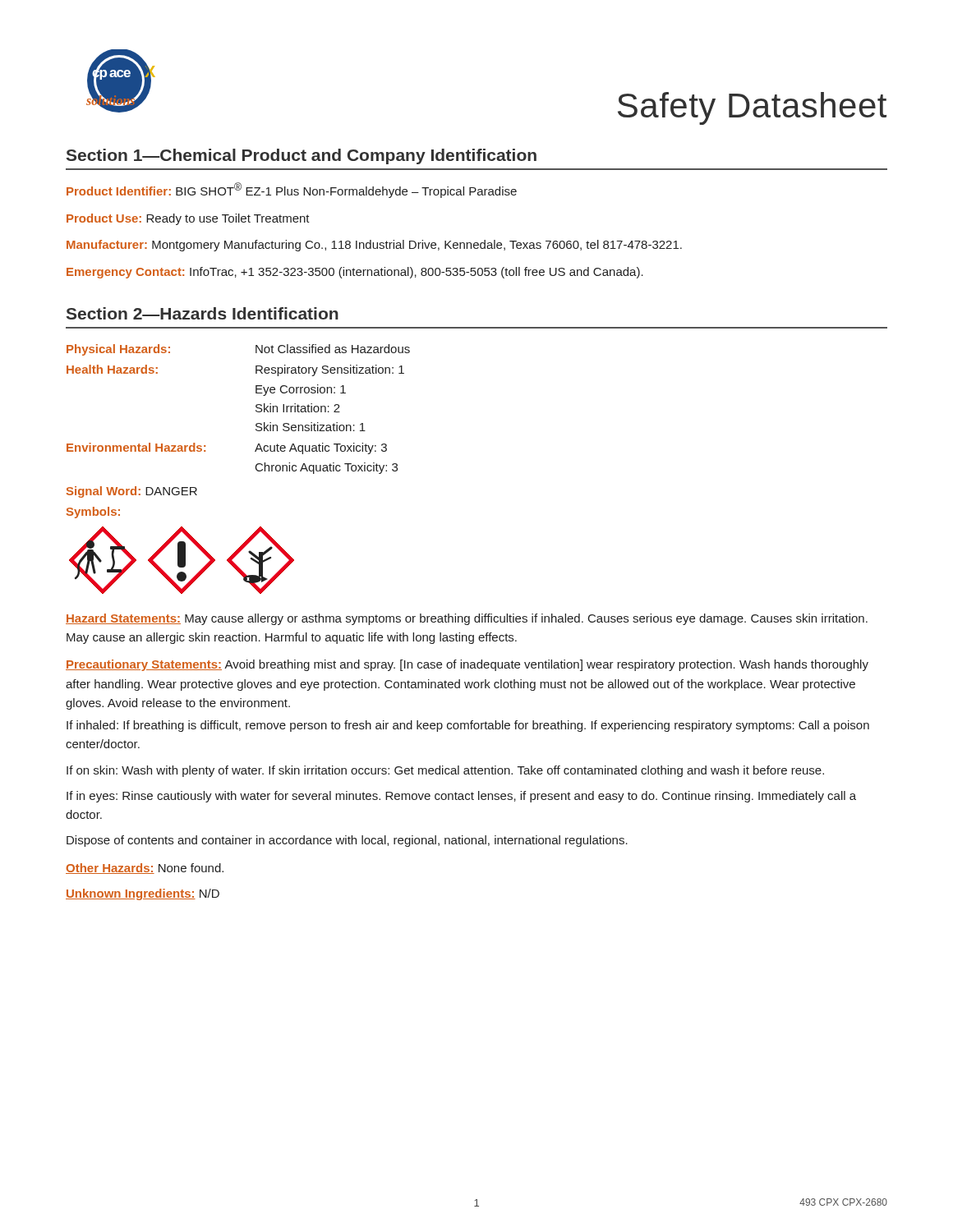The image size is (953, 1232).
Task: Find the text block that says "Precautionary Statements: Avoid breathing mist and spray. [In"
Action: [467, 683]
